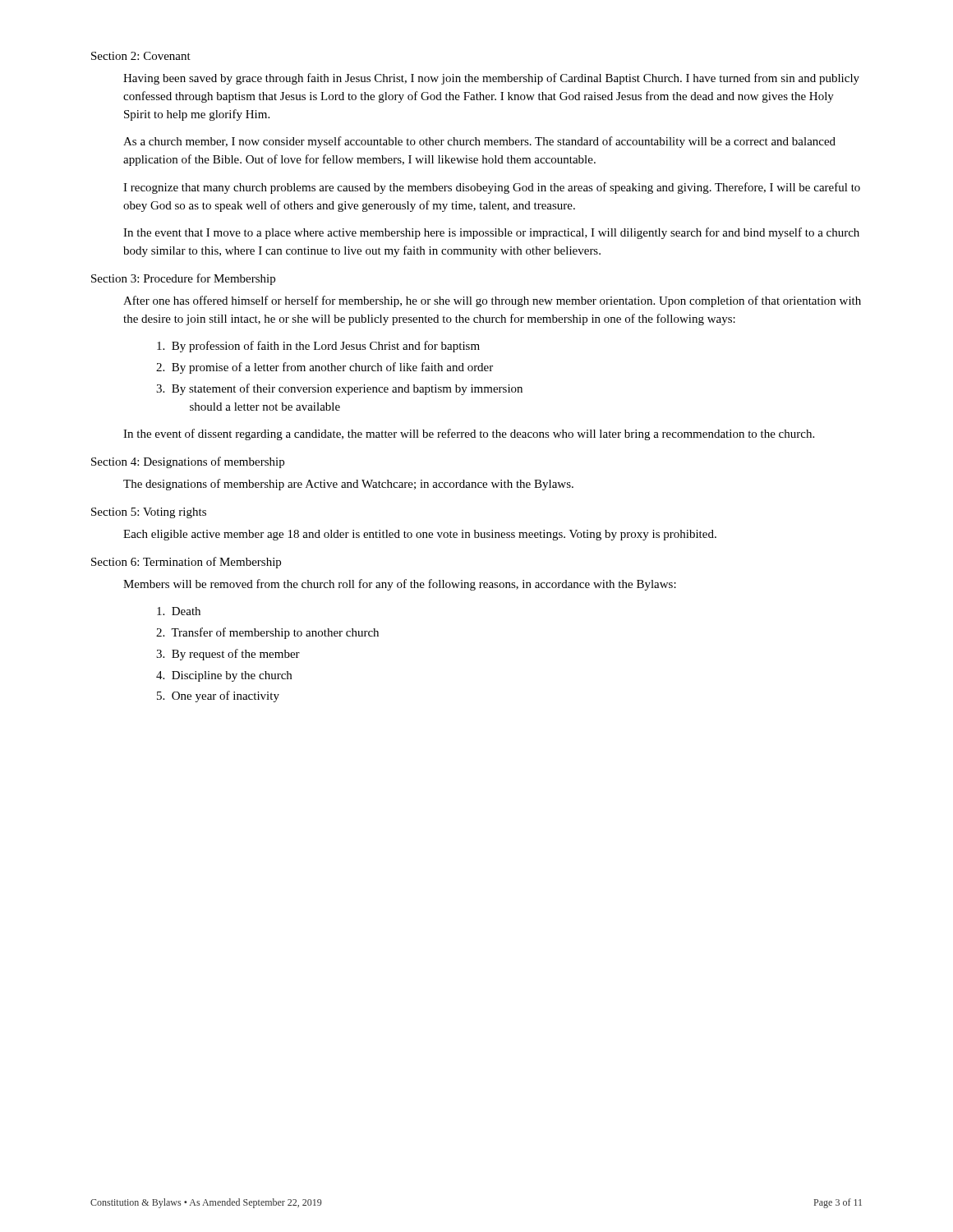This screenshot has height=1232, width=953.
Task: Select the text block starting "3. By statement of their conversion experience and"
Action: point(340,397)
